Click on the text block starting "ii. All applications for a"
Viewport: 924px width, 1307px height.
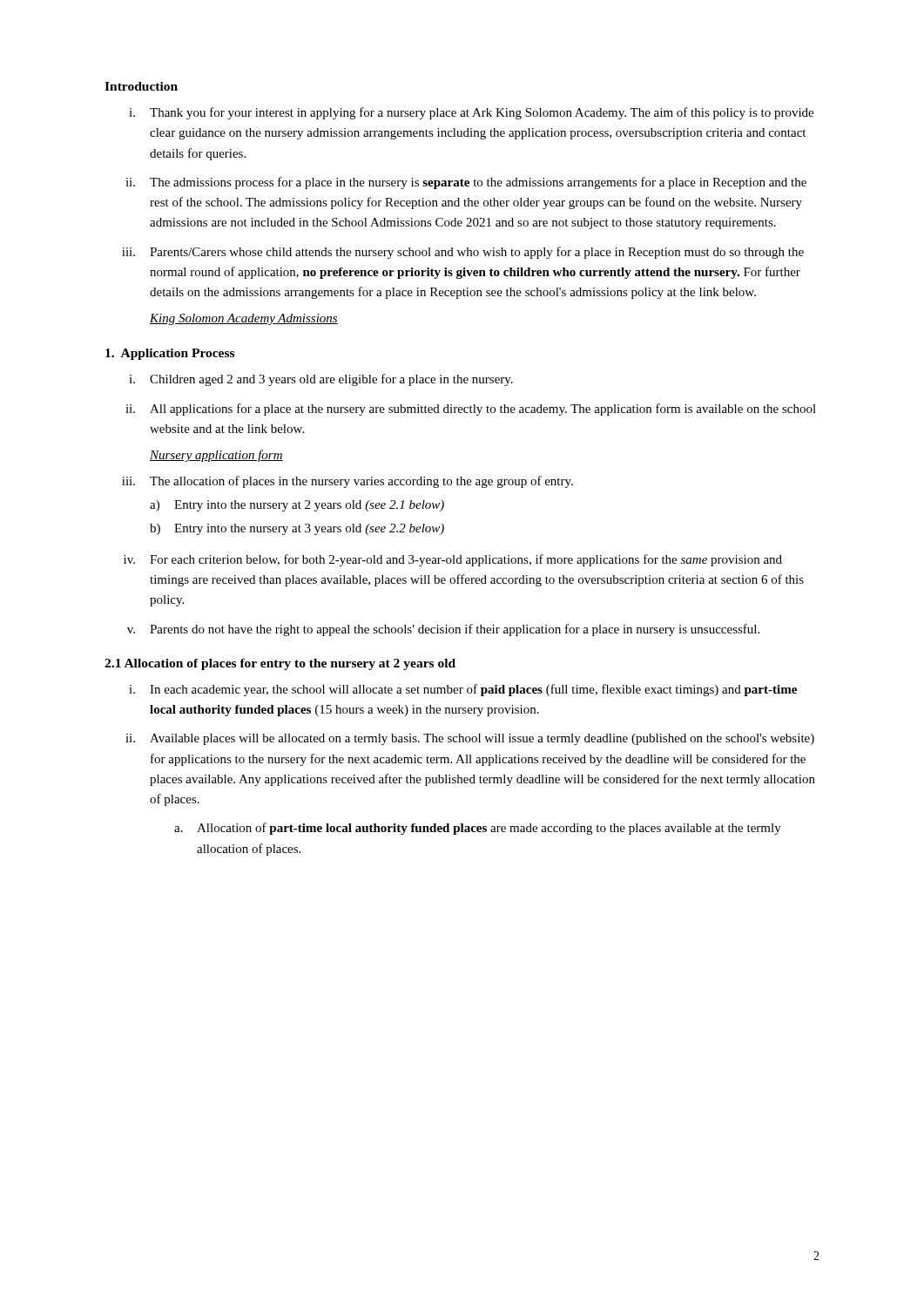pyautogui.click(x=462, y=419)
